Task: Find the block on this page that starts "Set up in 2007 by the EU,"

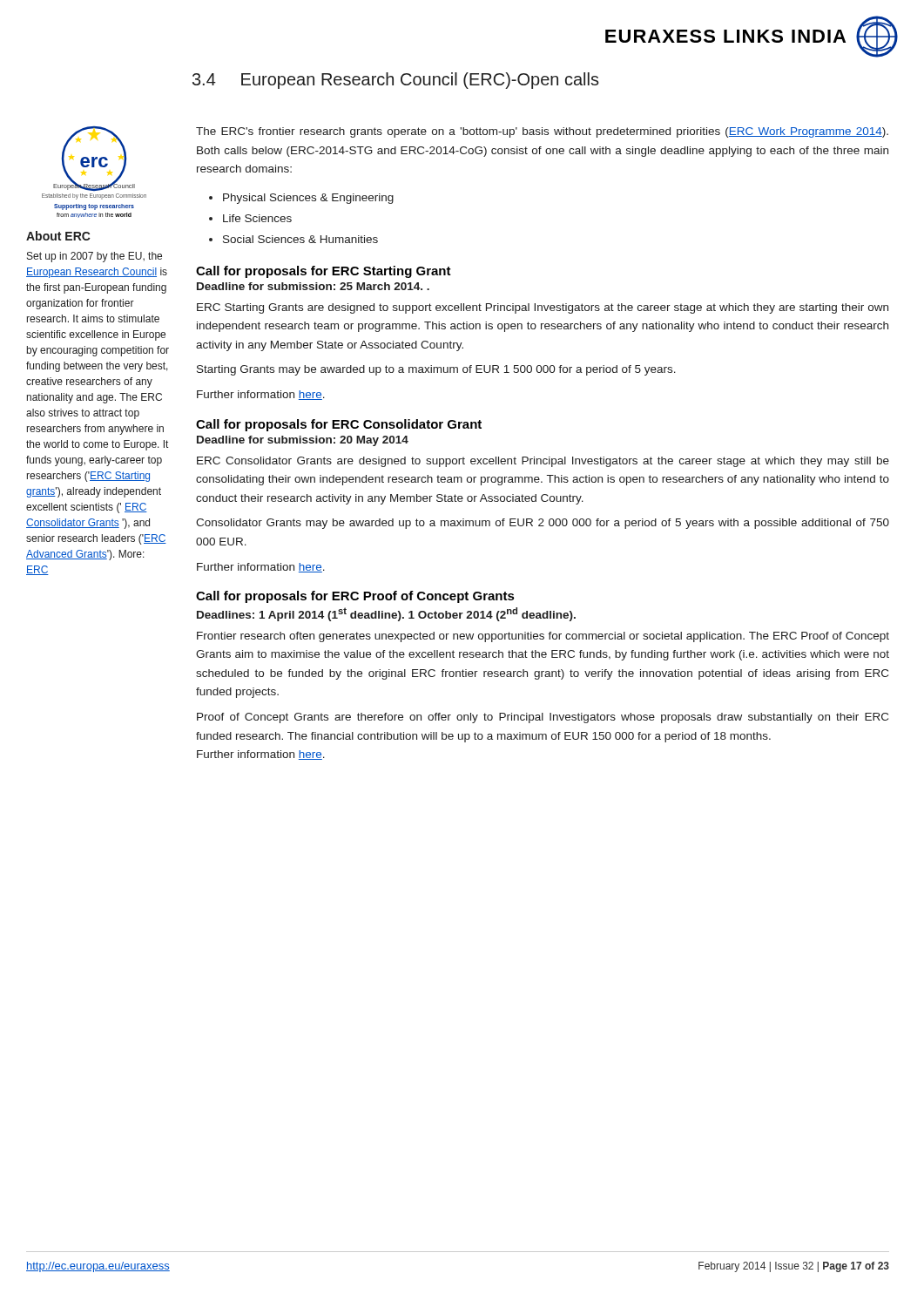Action: [98, 413]
